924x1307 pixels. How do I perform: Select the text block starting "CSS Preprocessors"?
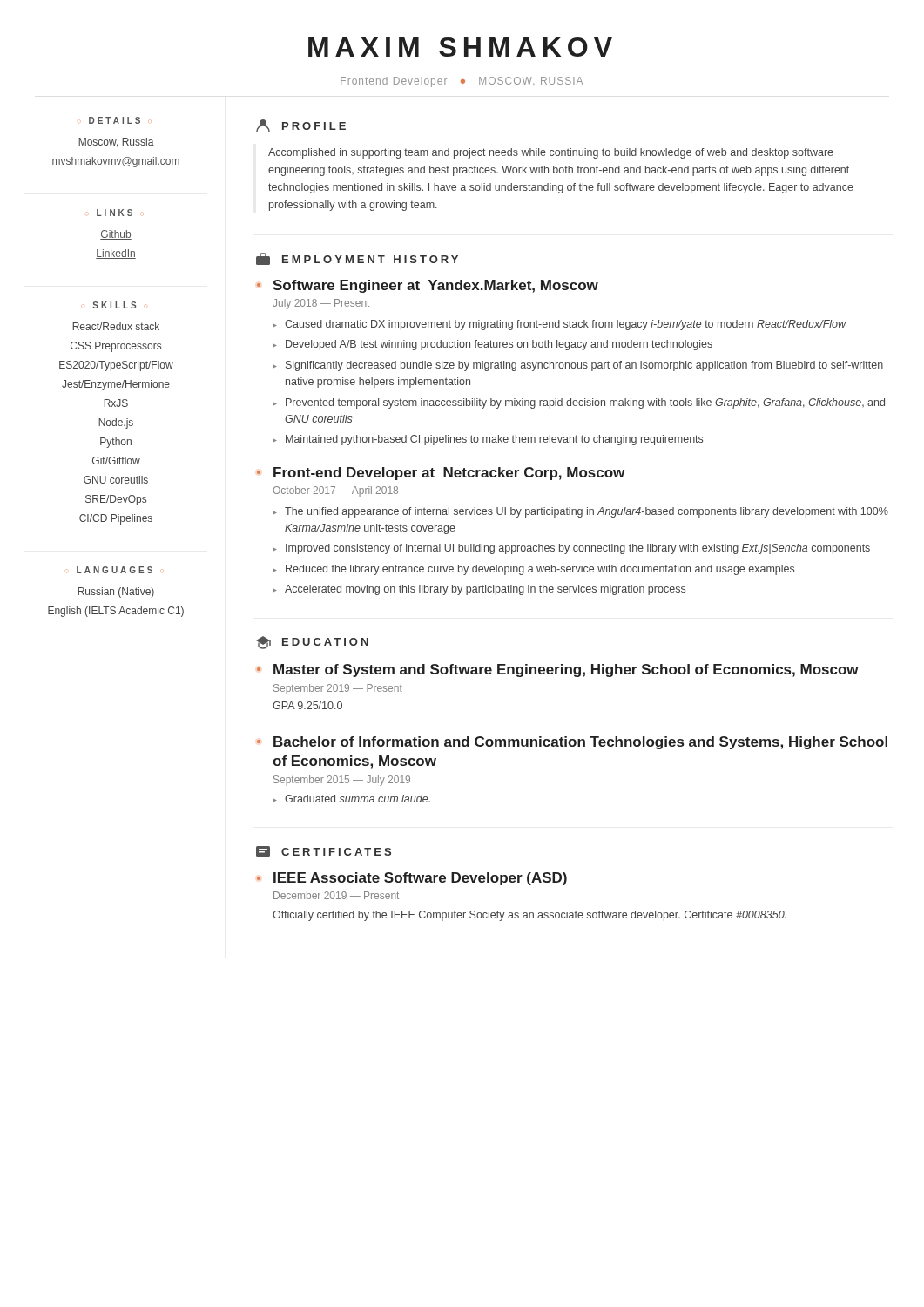116,346
